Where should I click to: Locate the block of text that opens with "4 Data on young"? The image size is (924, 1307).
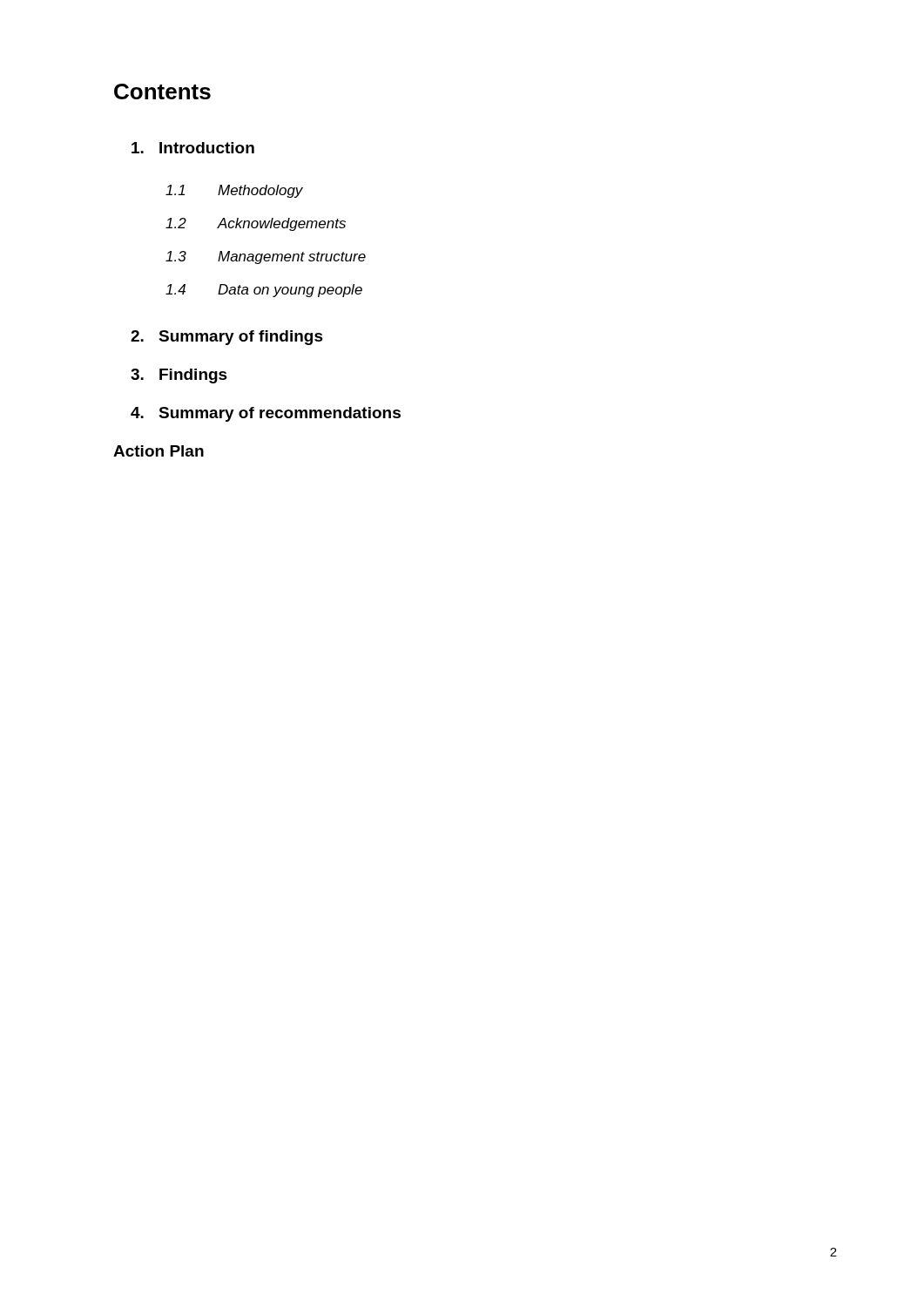(264, 290)
